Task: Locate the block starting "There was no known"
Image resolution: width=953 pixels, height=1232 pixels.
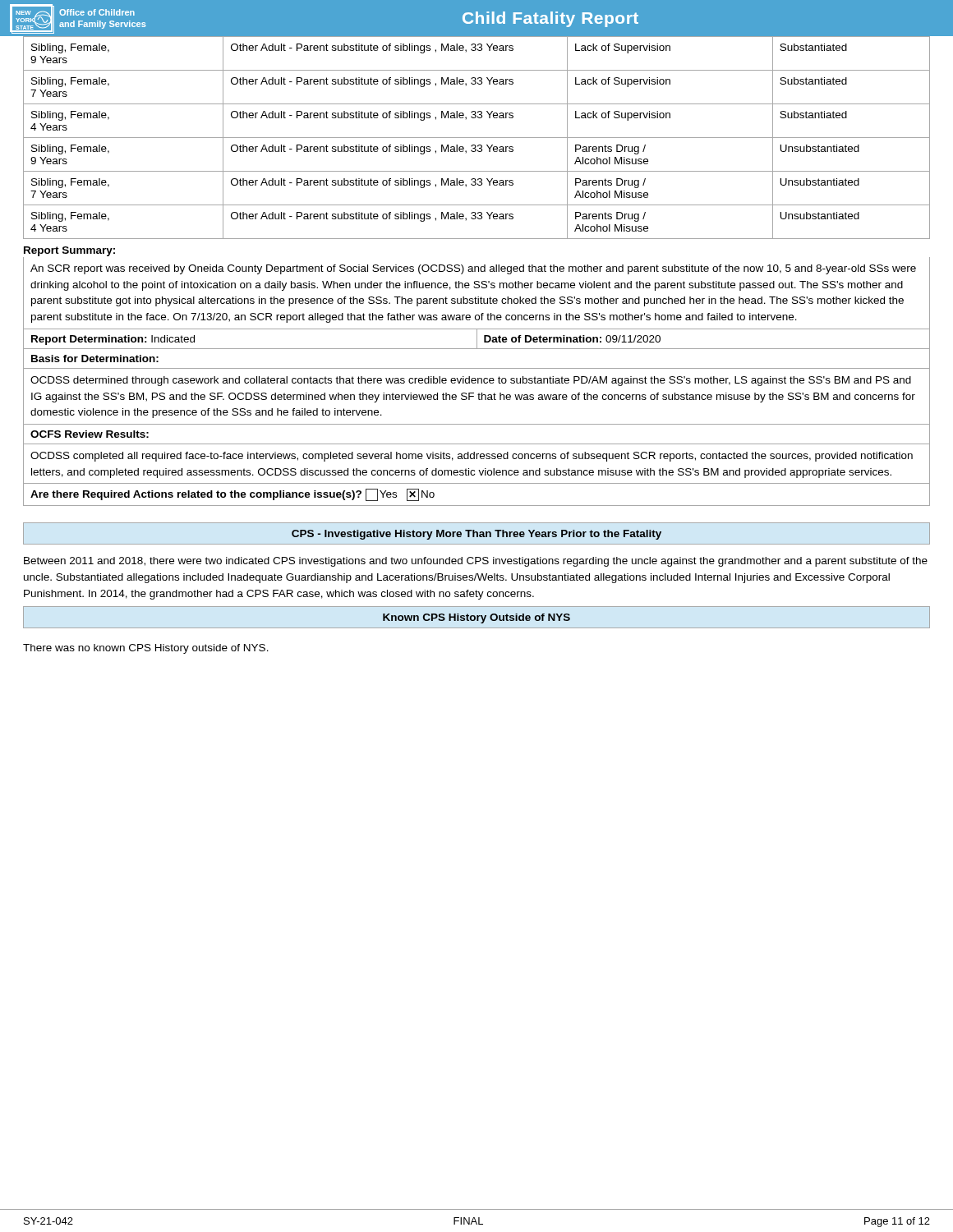Action: (146, 648)
